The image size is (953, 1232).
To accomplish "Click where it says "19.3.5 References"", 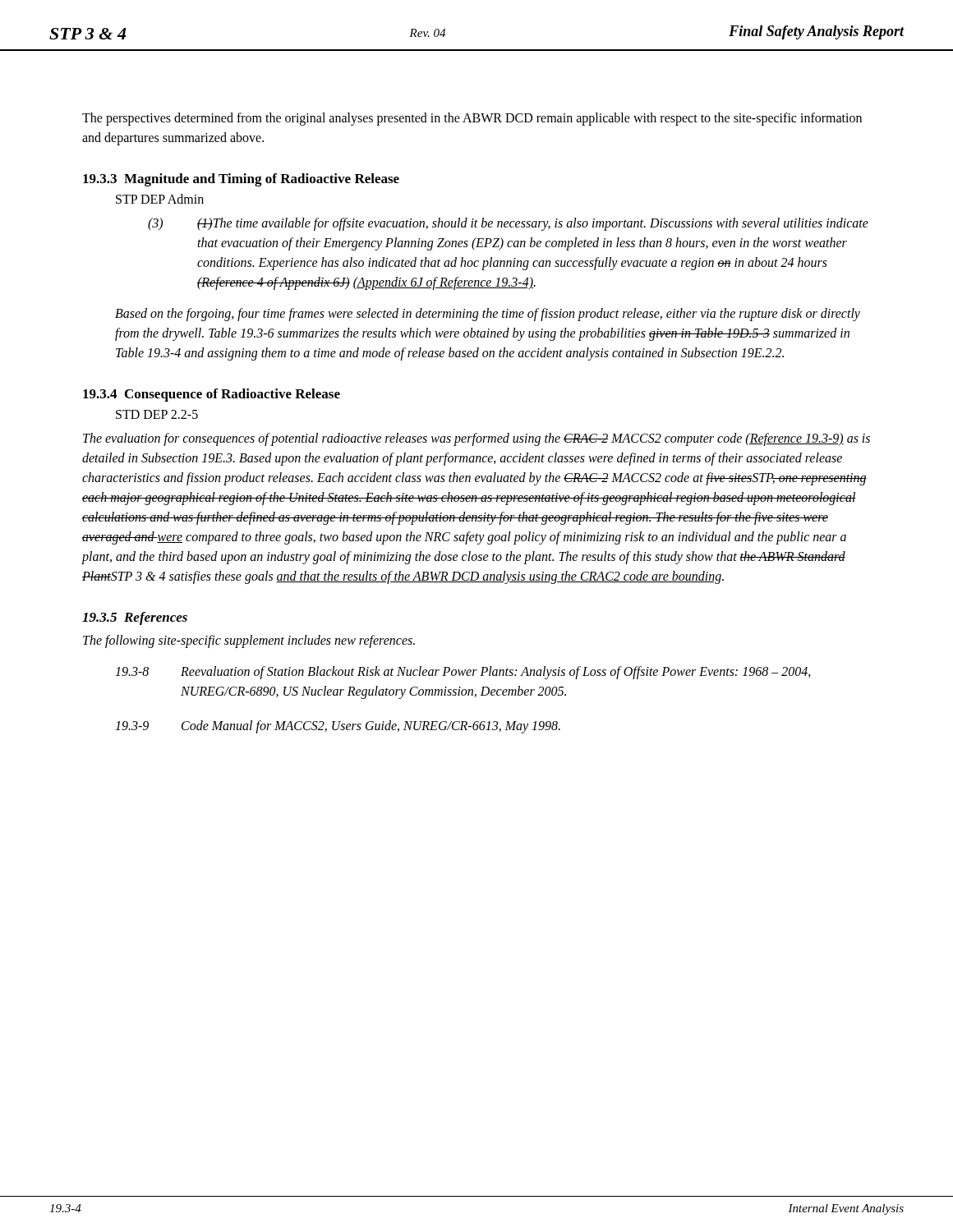I will point(135,617).
